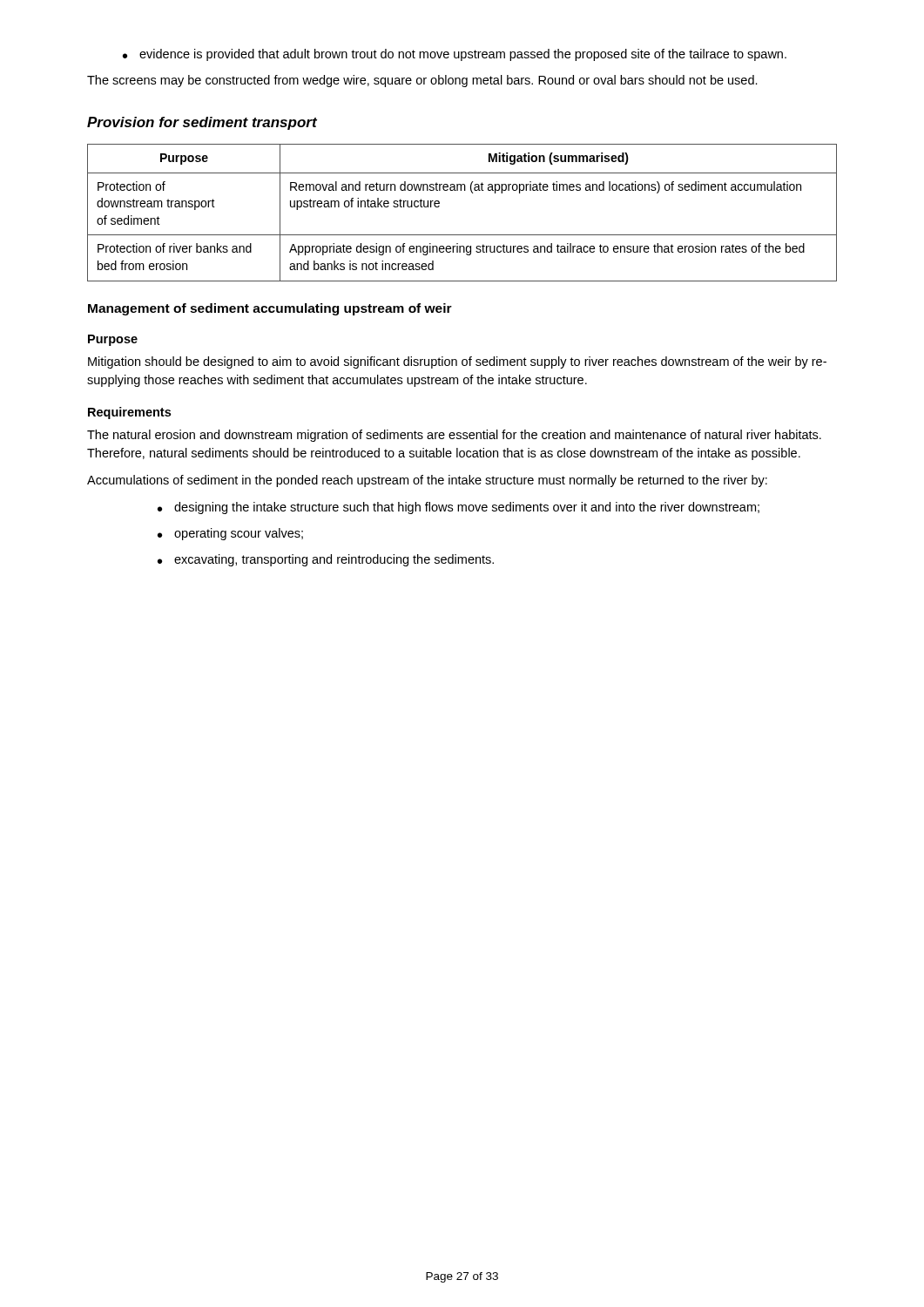Locate the block starting "The natural erosion and downstream migration of"

click(x=462, y=444)
